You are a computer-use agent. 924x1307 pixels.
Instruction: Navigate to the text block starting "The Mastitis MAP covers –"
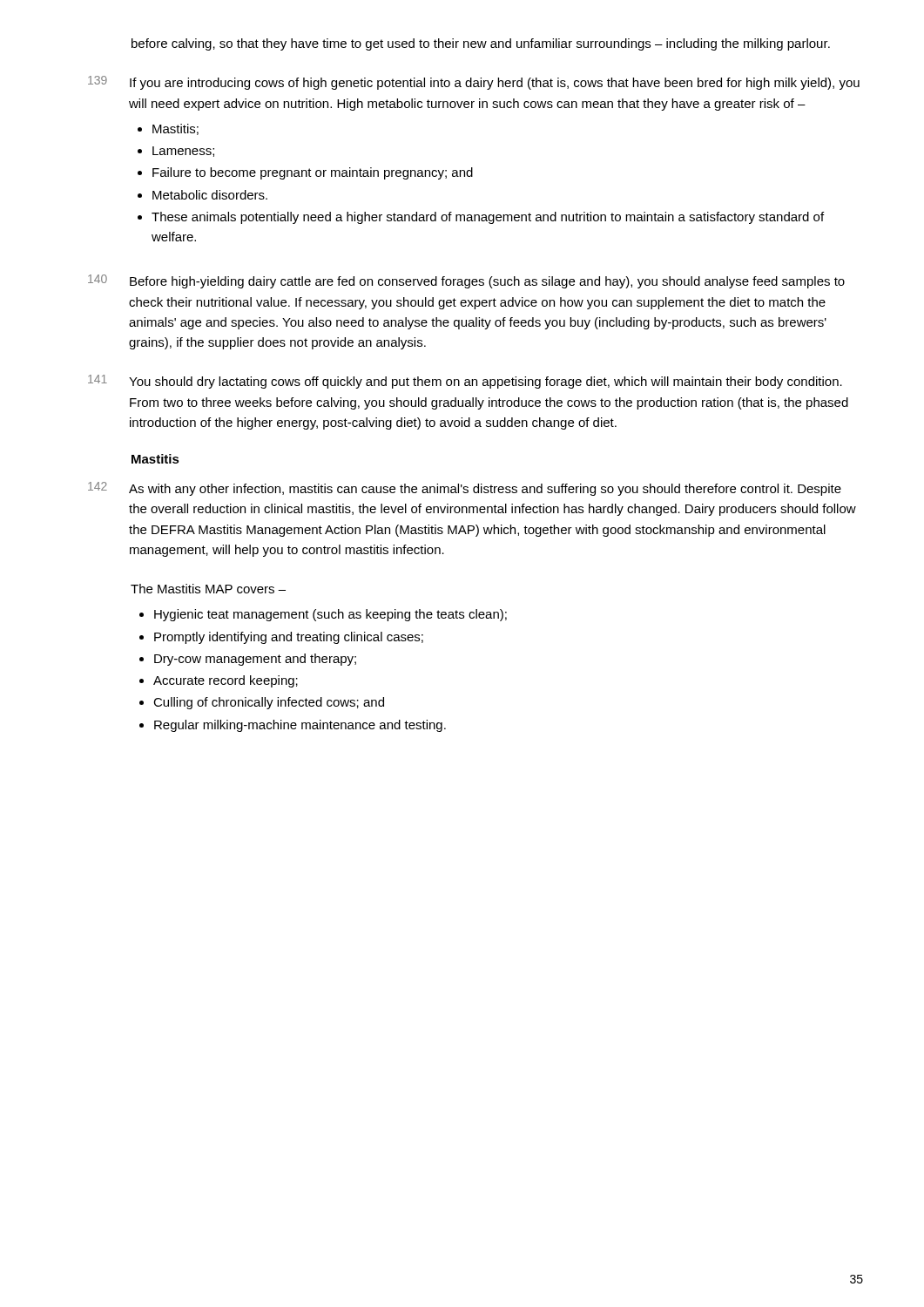point(208,589)
